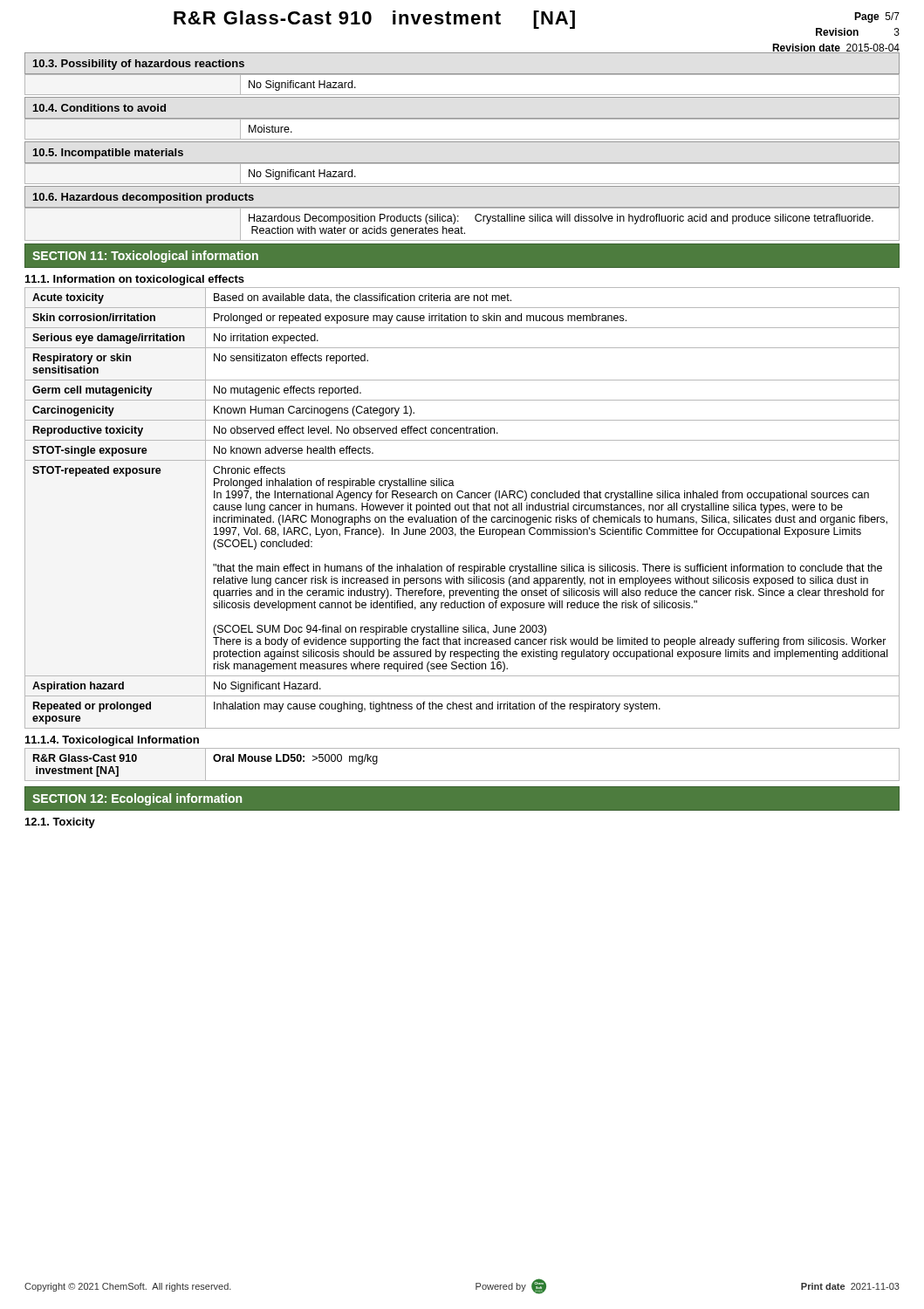
Task: Select the table that reads "Prolonged or repeated exposure"
Action: click(x=462, y=508)
